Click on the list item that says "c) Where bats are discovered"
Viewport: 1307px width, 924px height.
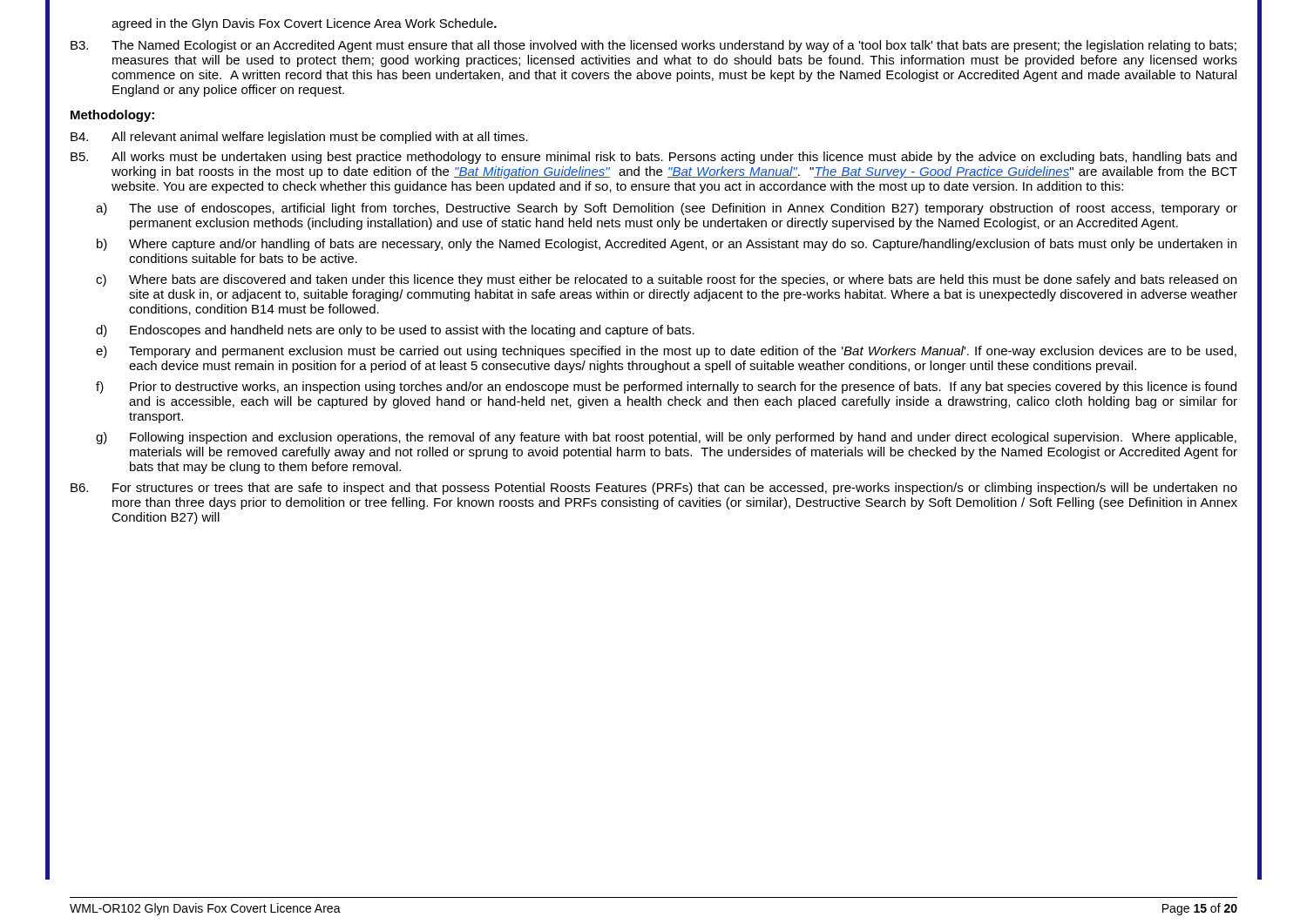(x=667, y=294)
